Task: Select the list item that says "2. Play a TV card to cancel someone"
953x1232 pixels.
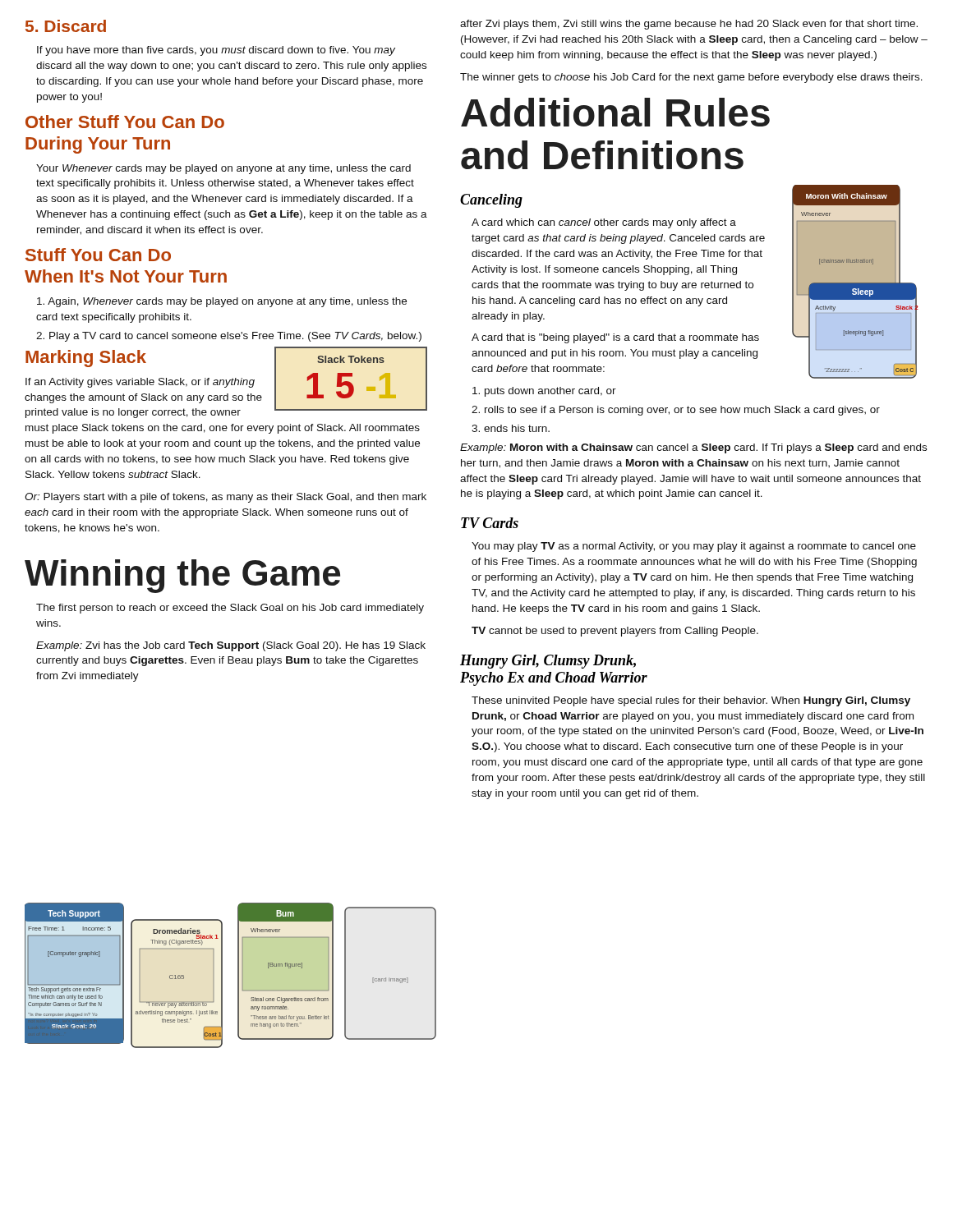Action: [232, 336]
